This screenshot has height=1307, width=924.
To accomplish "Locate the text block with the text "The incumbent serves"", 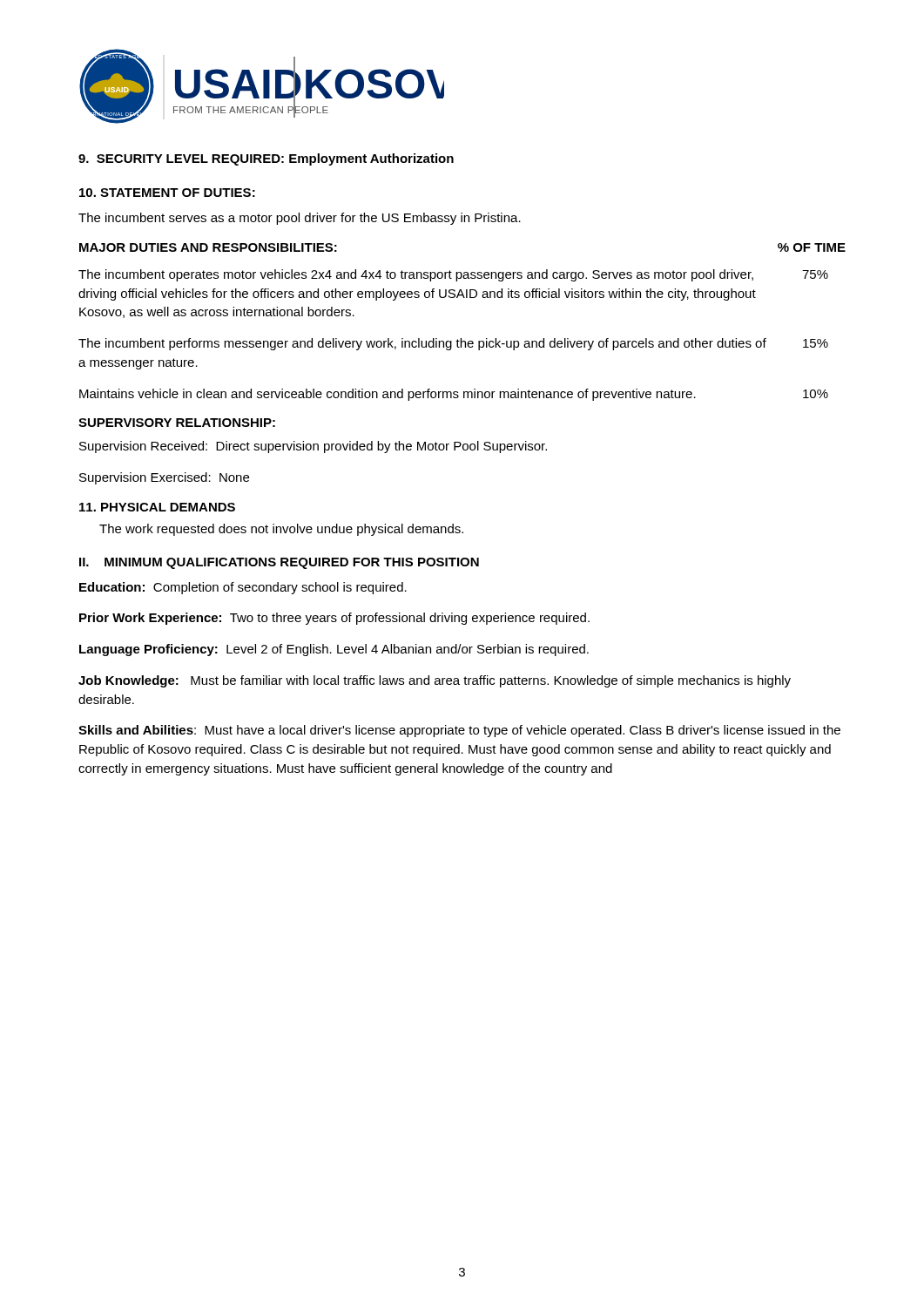I will pyautogui.click(x=300, y=217).
